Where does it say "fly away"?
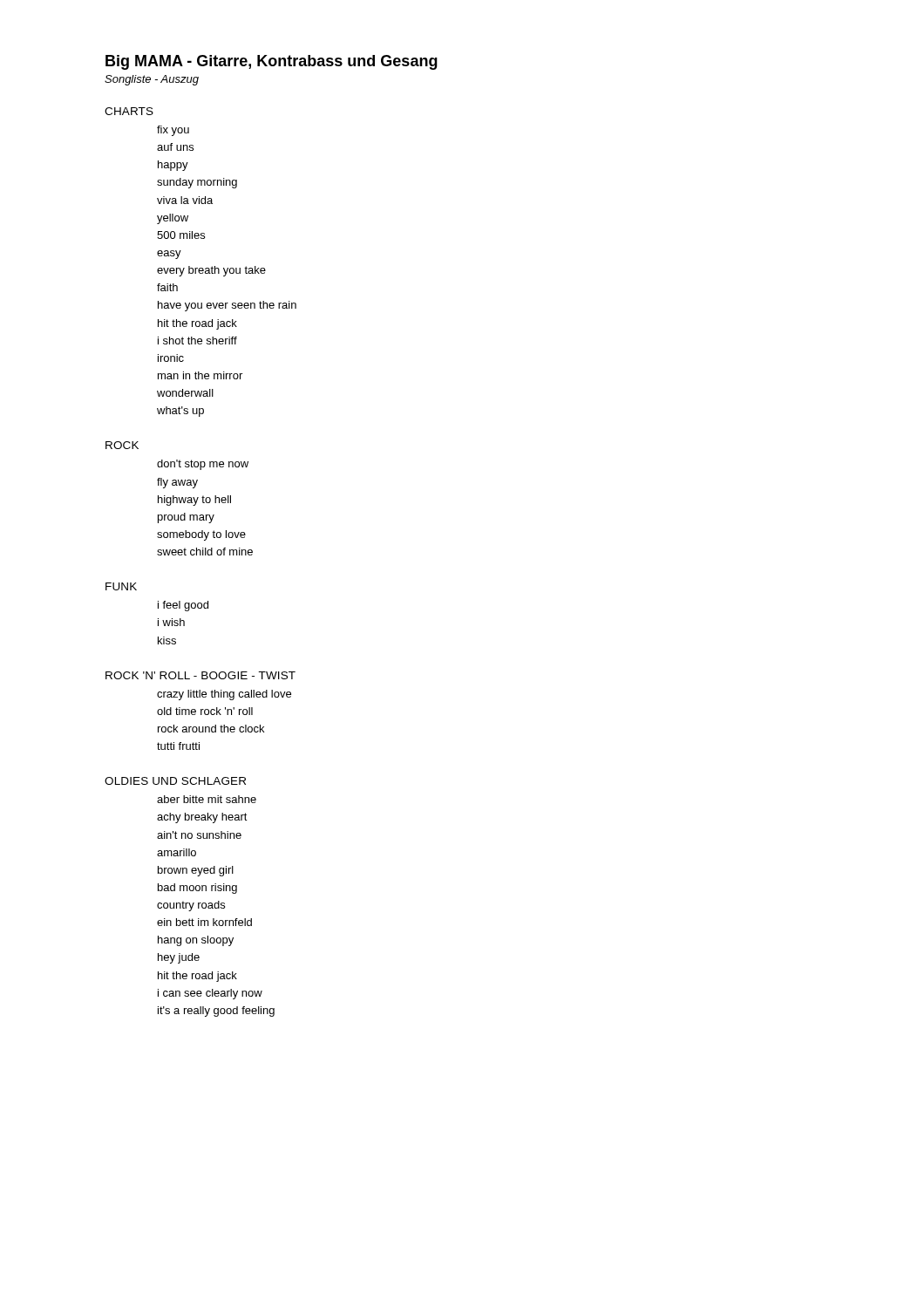 [x=177, y=481]
